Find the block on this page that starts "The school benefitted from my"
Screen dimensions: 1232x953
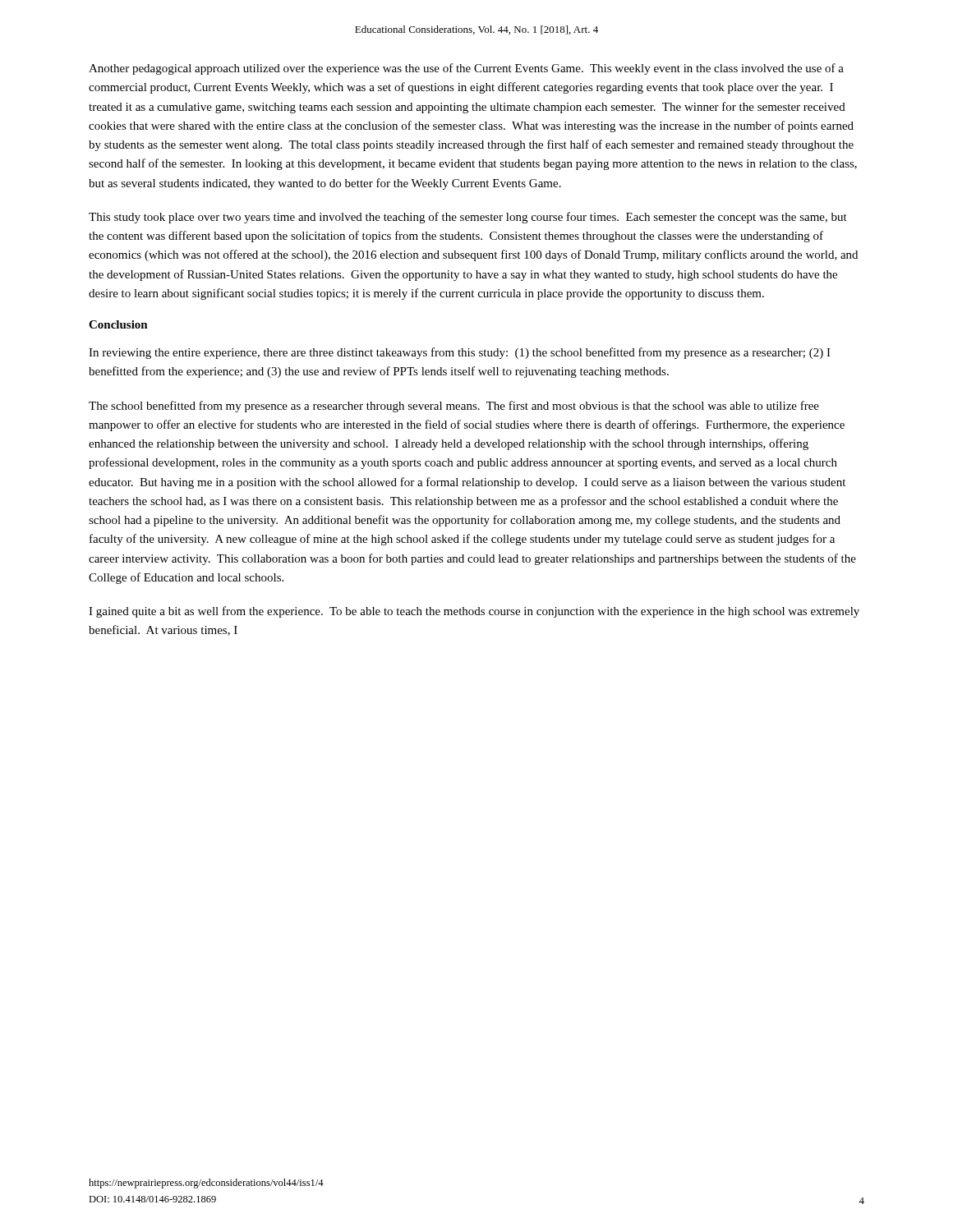[472, 491]
